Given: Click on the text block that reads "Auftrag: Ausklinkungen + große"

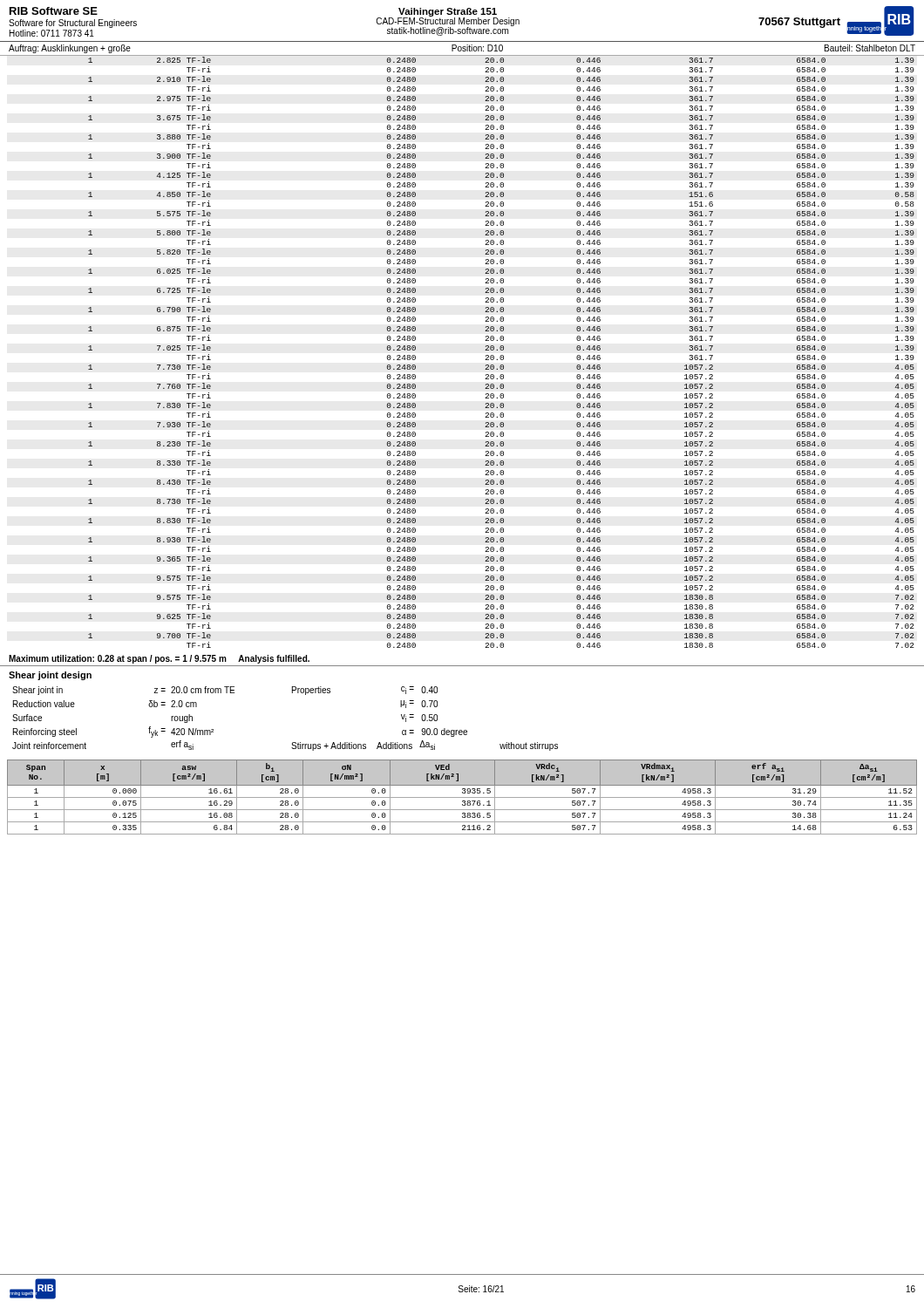Looking at the screenshot, I should pyautogui.click(x=462, y=48).
